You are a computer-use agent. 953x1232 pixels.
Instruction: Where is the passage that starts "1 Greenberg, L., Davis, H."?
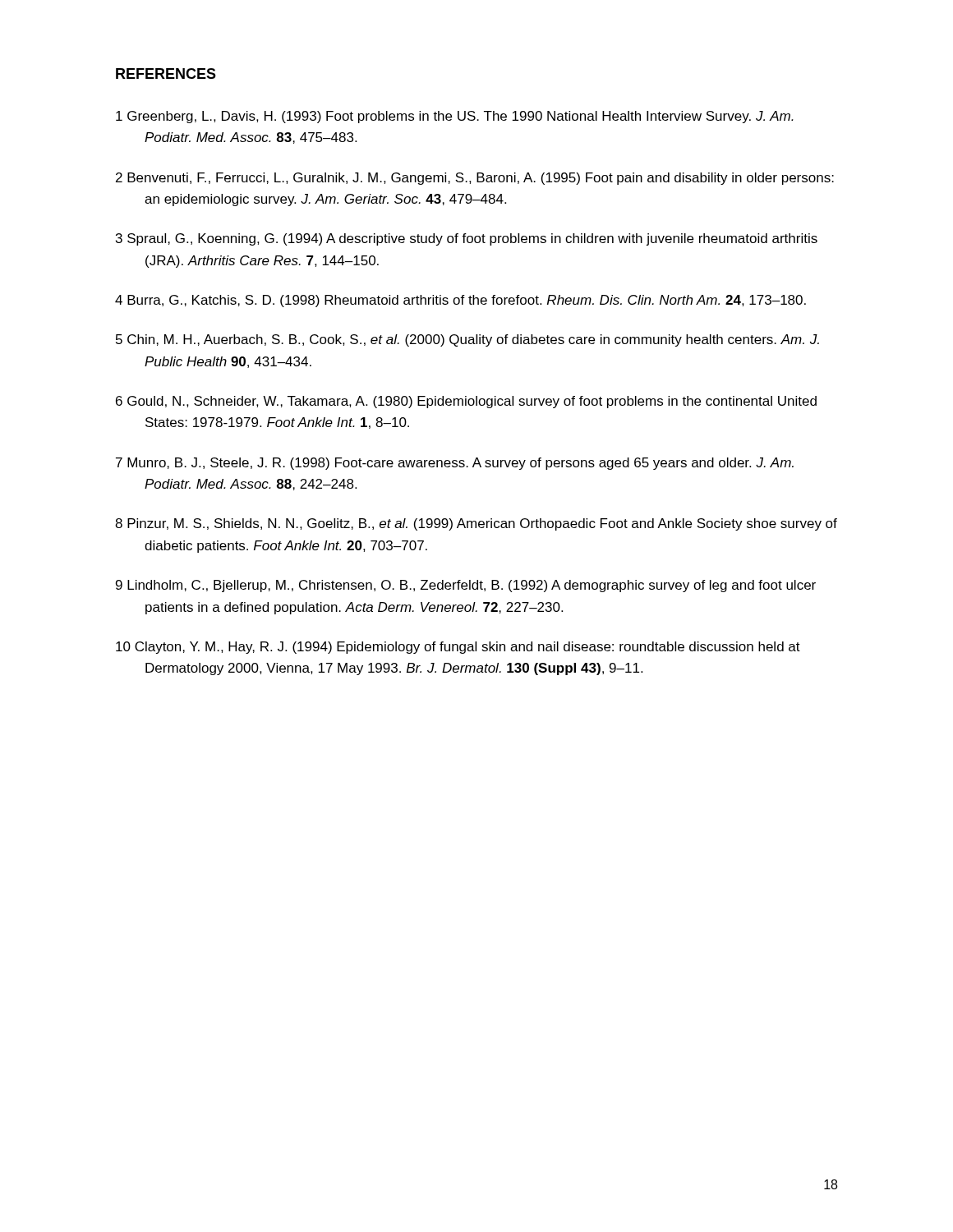click(476, 128)
